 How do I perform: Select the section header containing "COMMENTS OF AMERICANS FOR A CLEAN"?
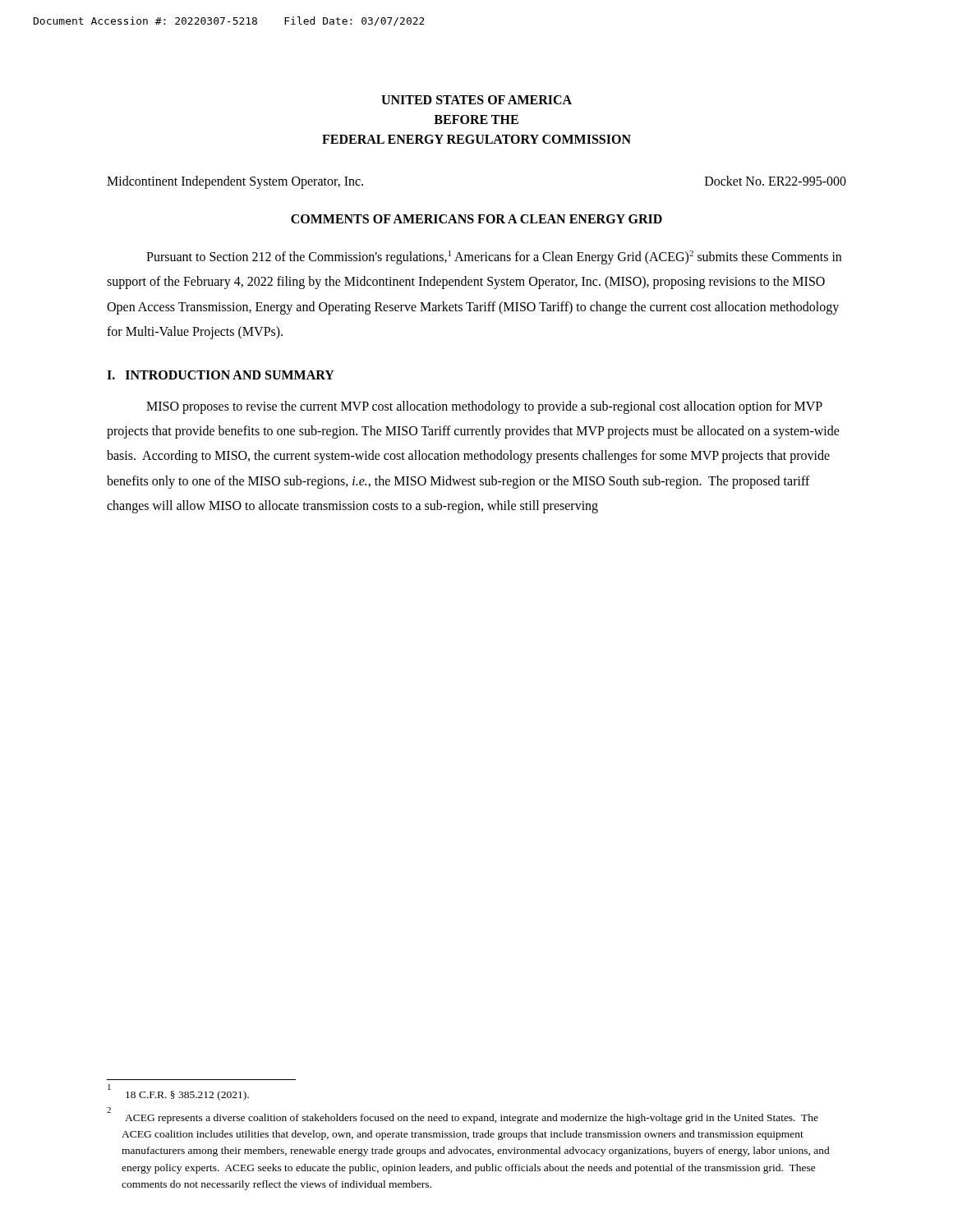476,219
